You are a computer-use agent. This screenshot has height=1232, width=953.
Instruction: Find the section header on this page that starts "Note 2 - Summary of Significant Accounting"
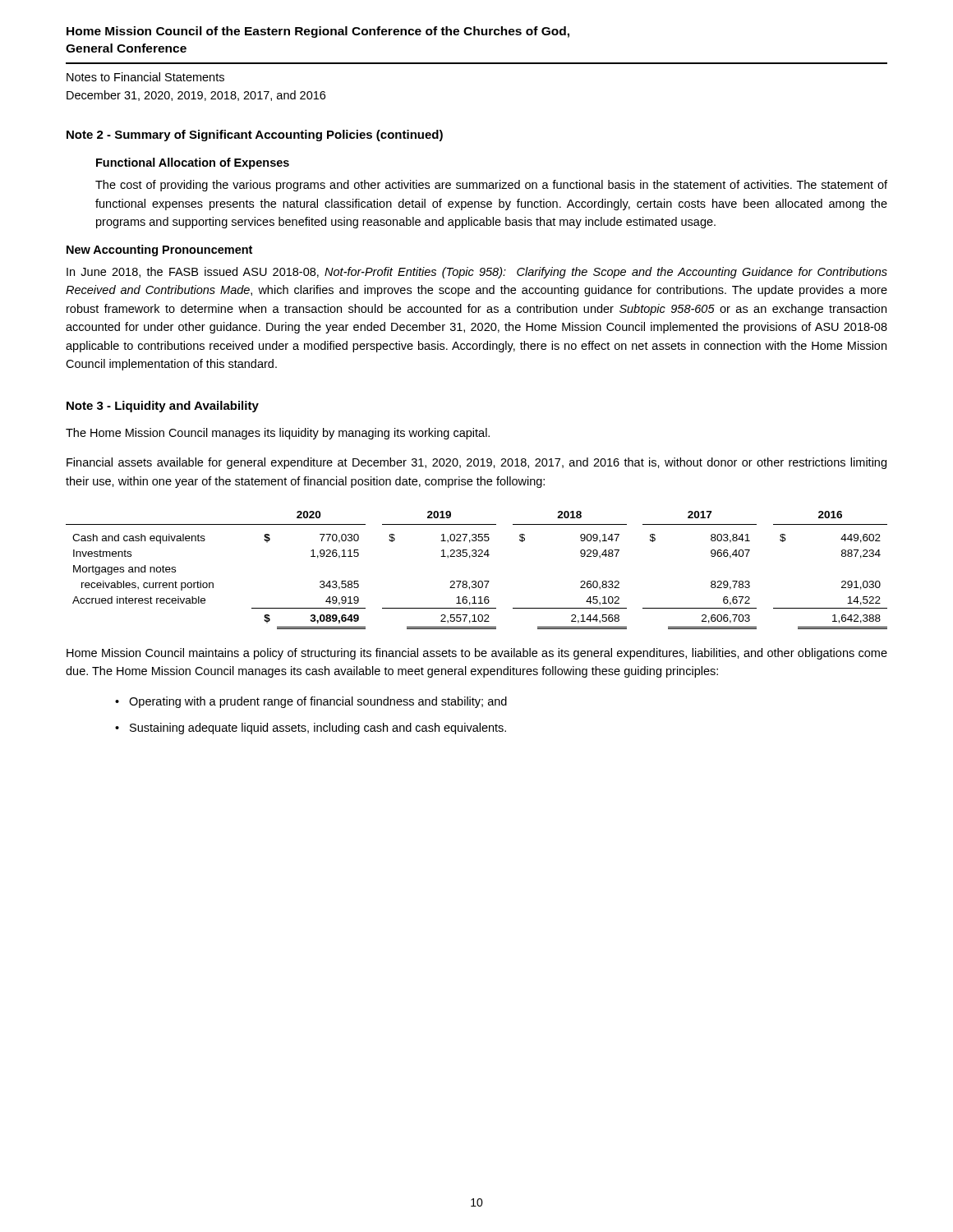pyautogui.click(x=254, y=135)
